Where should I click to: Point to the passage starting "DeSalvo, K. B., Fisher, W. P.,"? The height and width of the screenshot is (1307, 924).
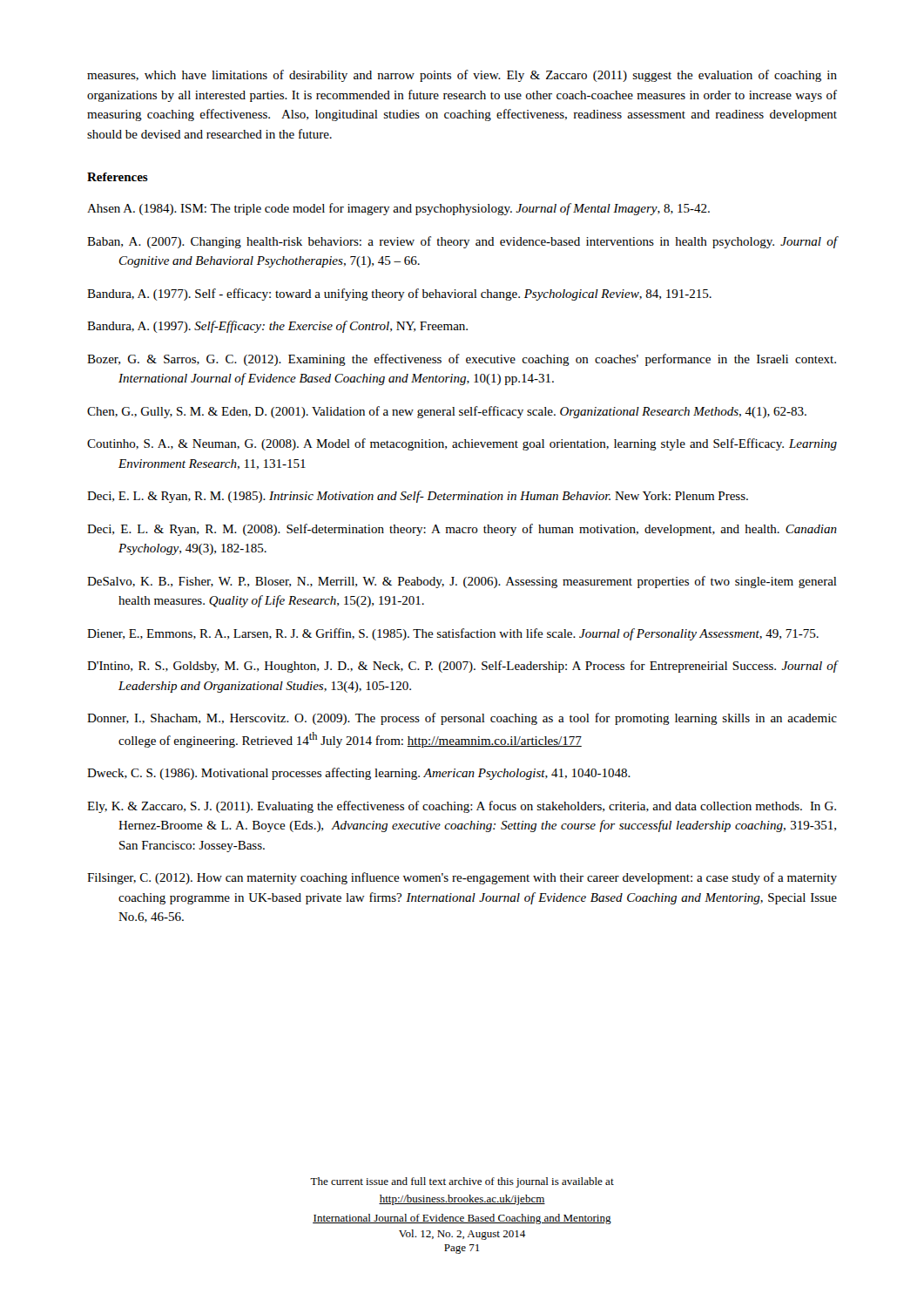click(x=462, y=591)
